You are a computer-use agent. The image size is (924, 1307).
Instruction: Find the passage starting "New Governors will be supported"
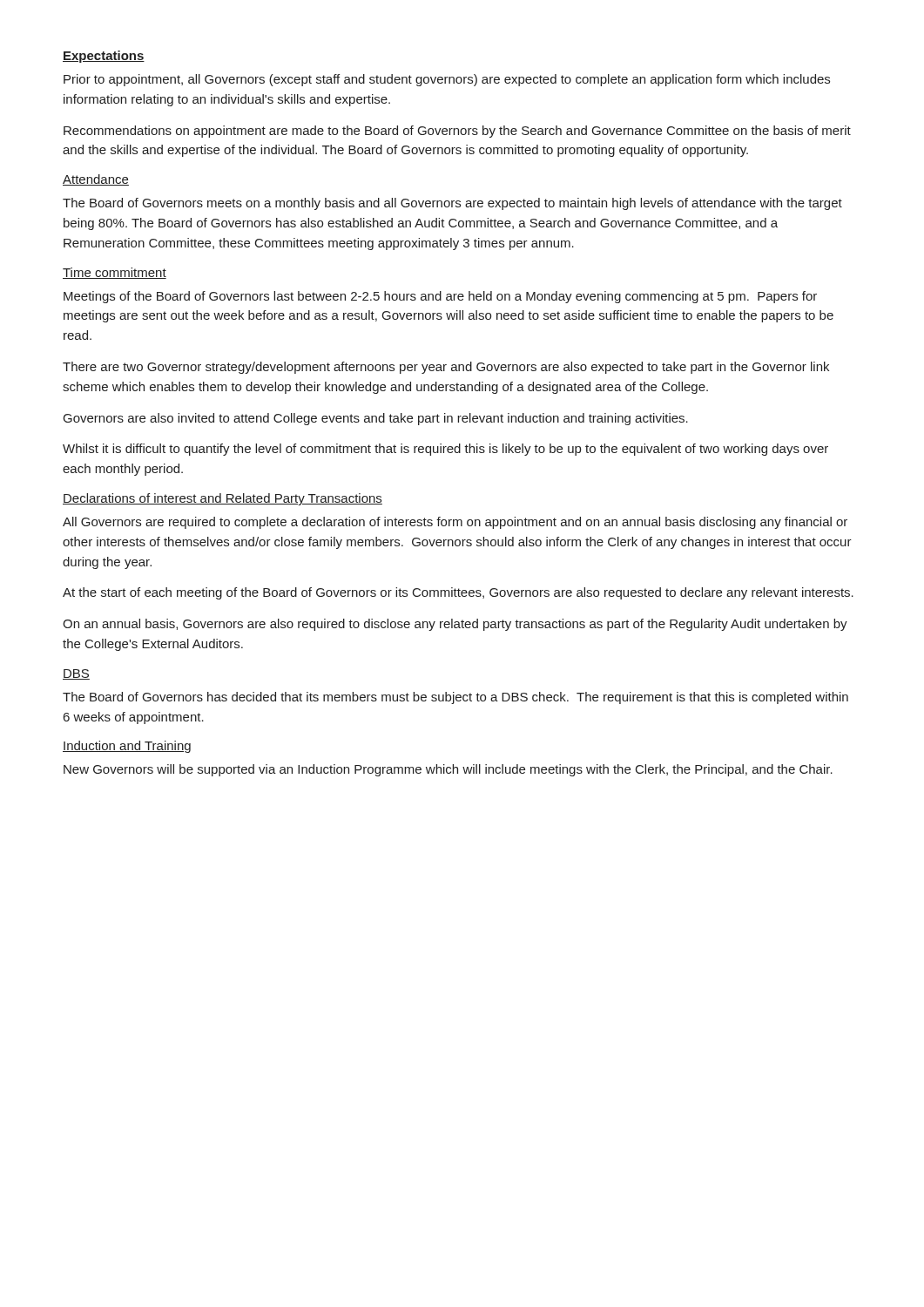448,769
